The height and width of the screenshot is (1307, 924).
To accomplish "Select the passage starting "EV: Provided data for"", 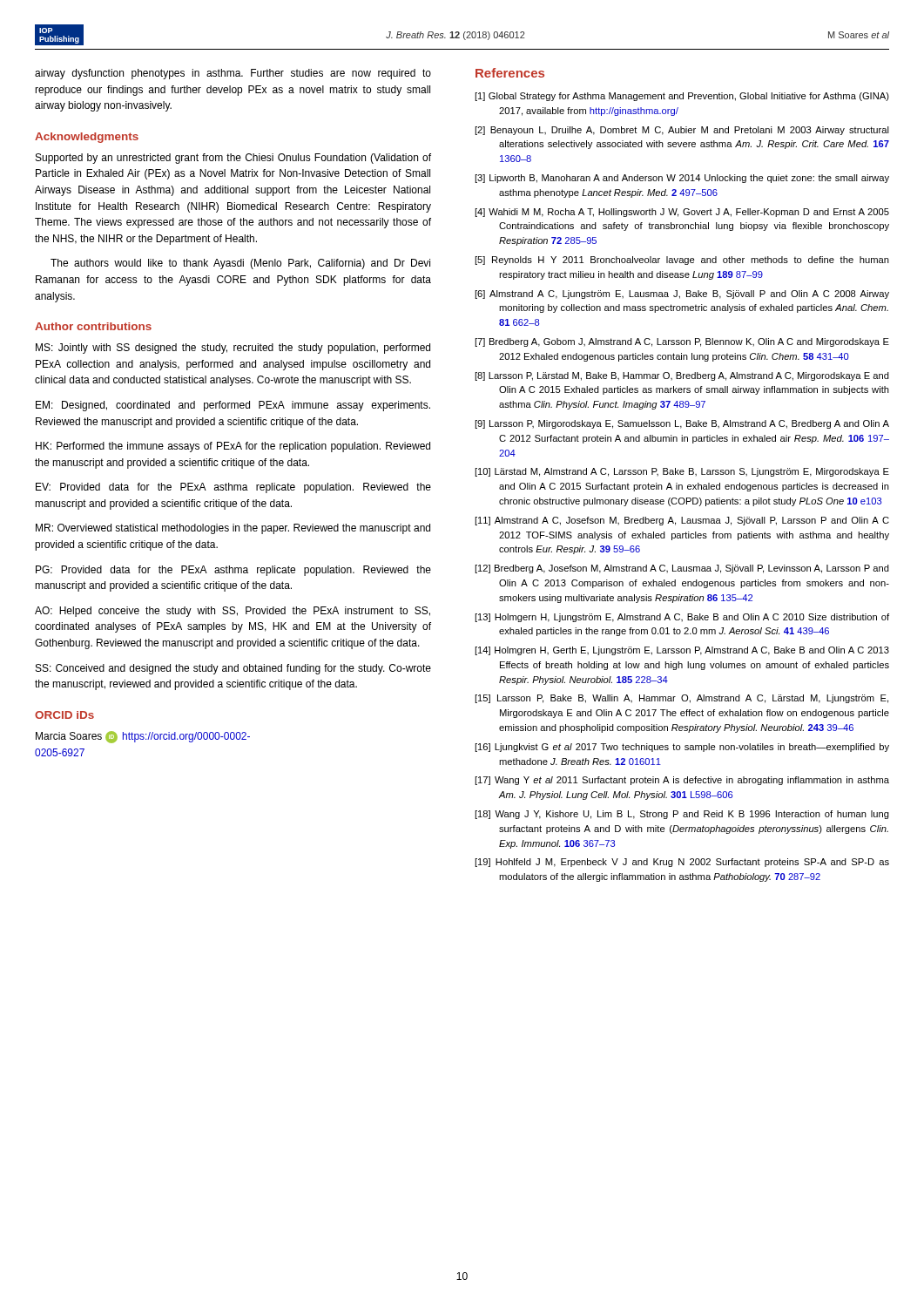I will [233, 495].
